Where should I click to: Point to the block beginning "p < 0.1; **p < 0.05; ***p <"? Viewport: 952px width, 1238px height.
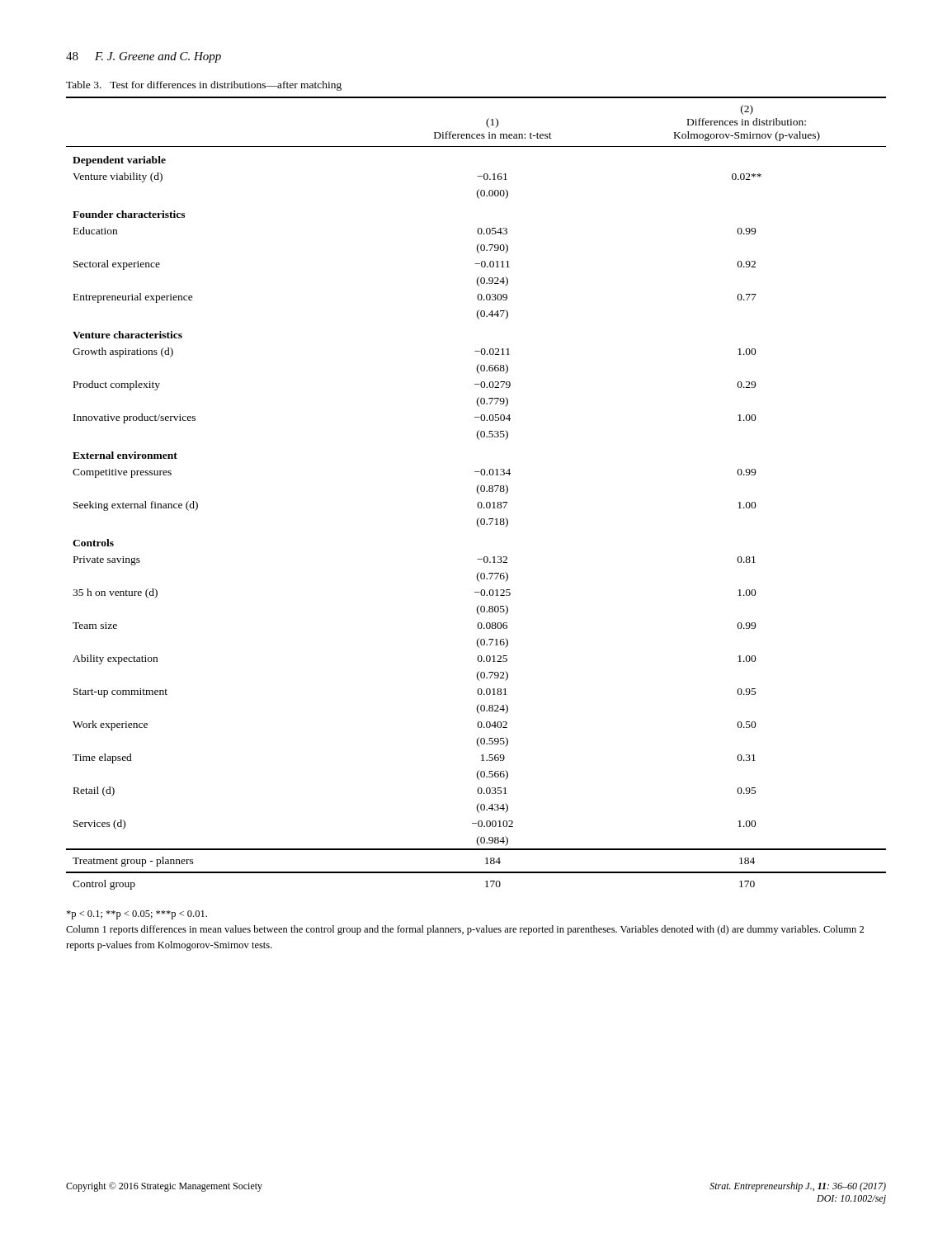[465, 929]
